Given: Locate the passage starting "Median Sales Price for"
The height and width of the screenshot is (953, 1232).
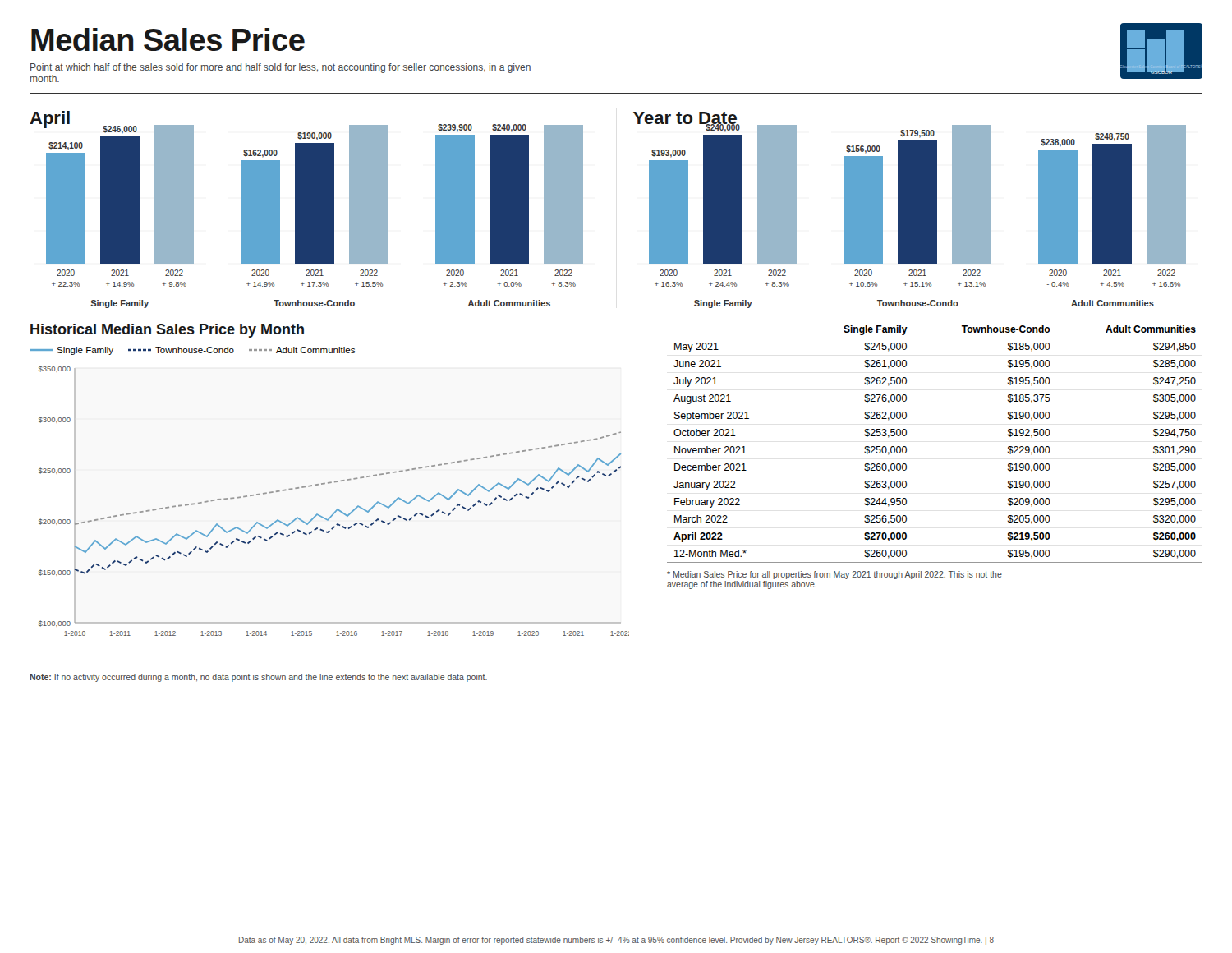Looking at the screenshot, I should click(834, 579).
